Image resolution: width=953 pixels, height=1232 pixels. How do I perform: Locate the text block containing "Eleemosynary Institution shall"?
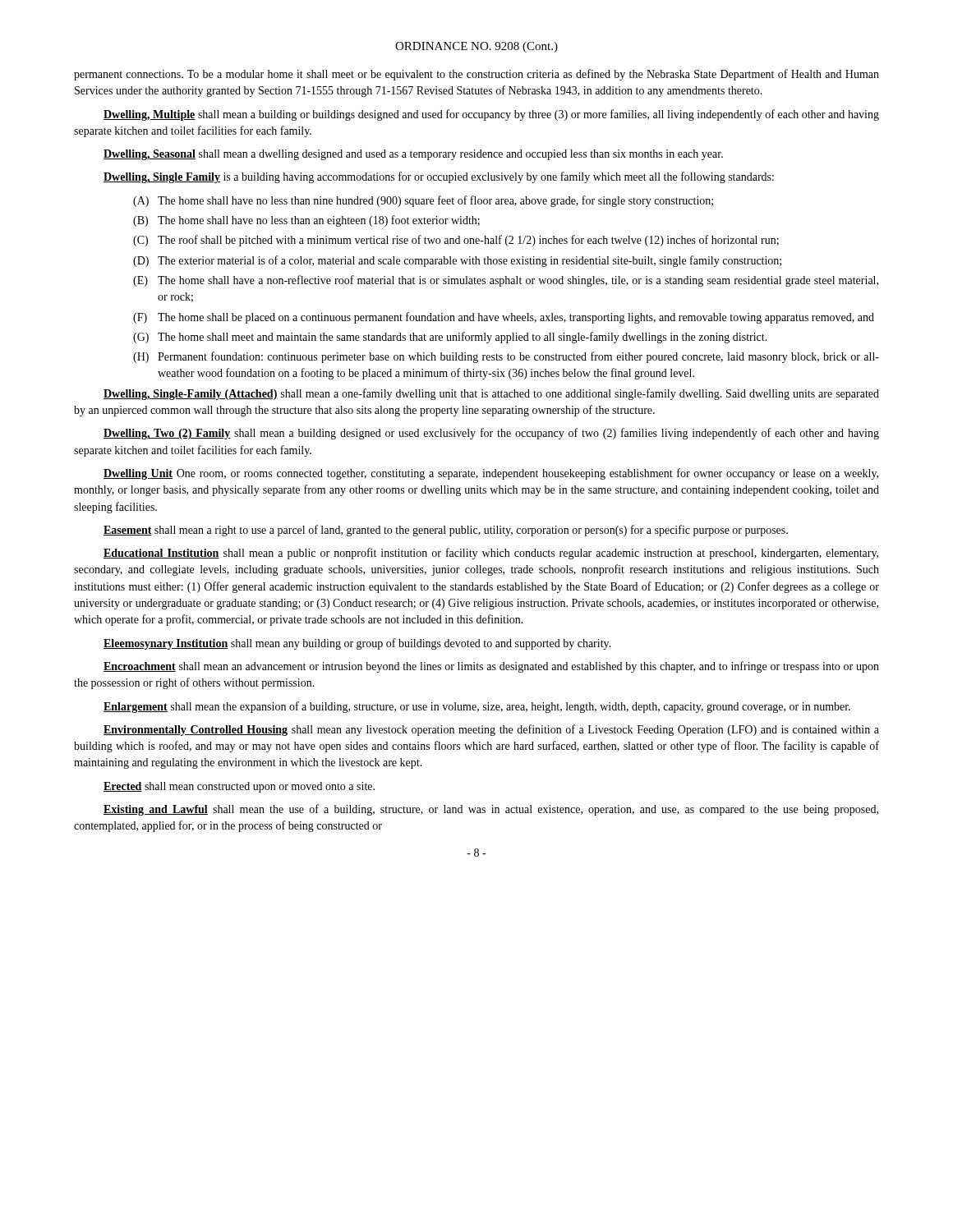coord(357,643)
